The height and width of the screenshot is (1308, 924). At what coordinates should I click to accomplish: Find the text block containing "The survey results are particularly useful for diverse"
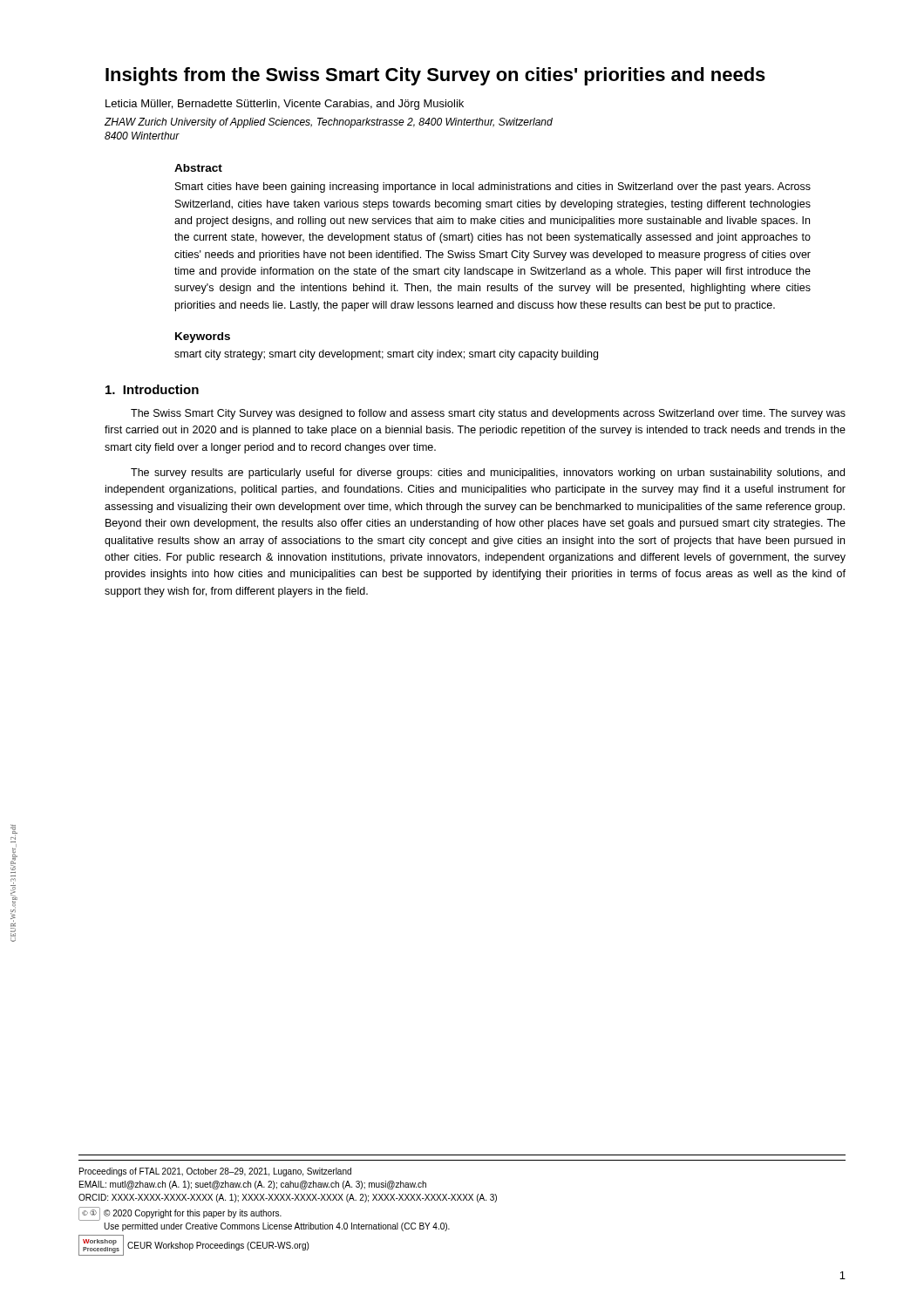475,532
